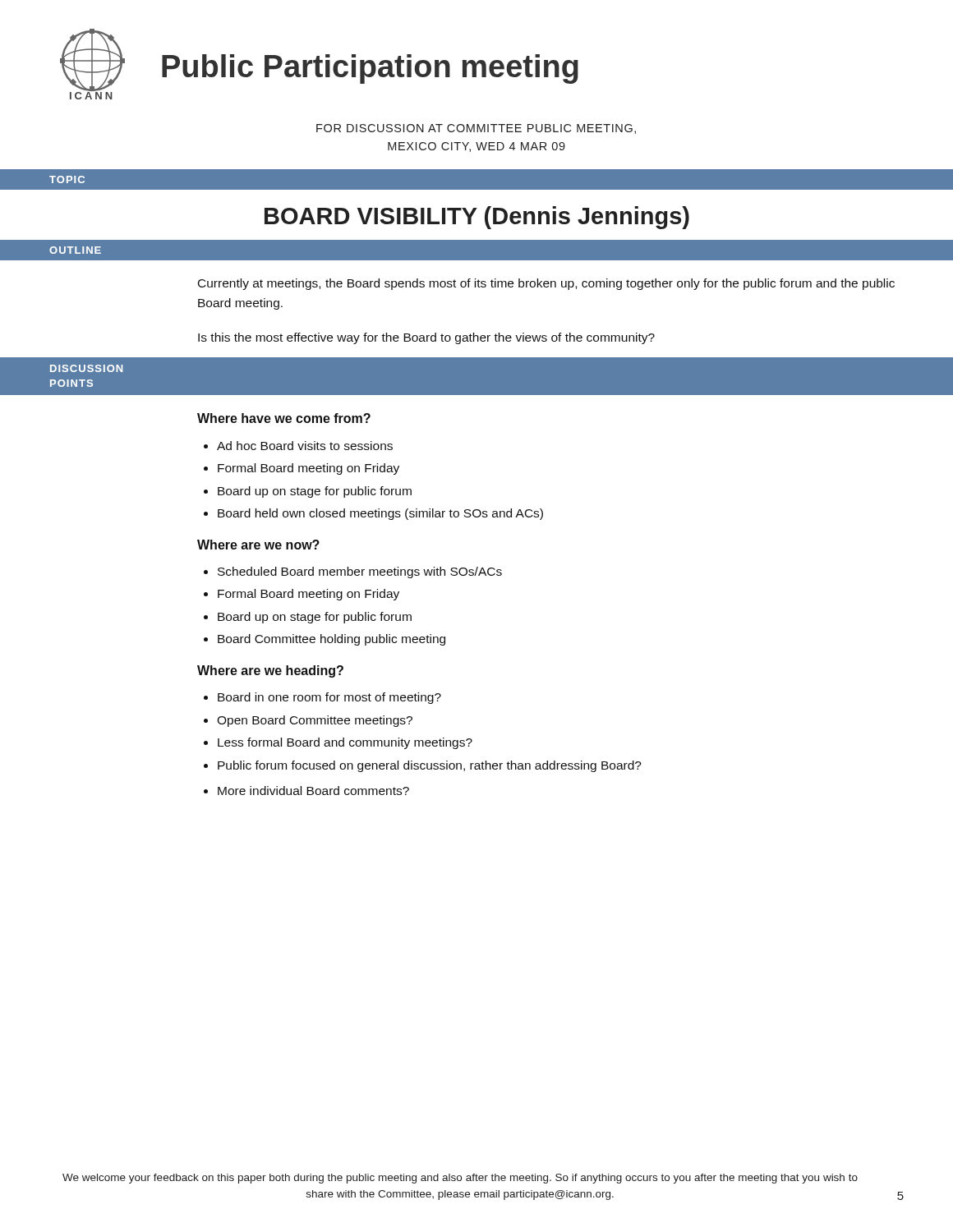Select the text block starting "Where are we heading?"

pos(271,671)
